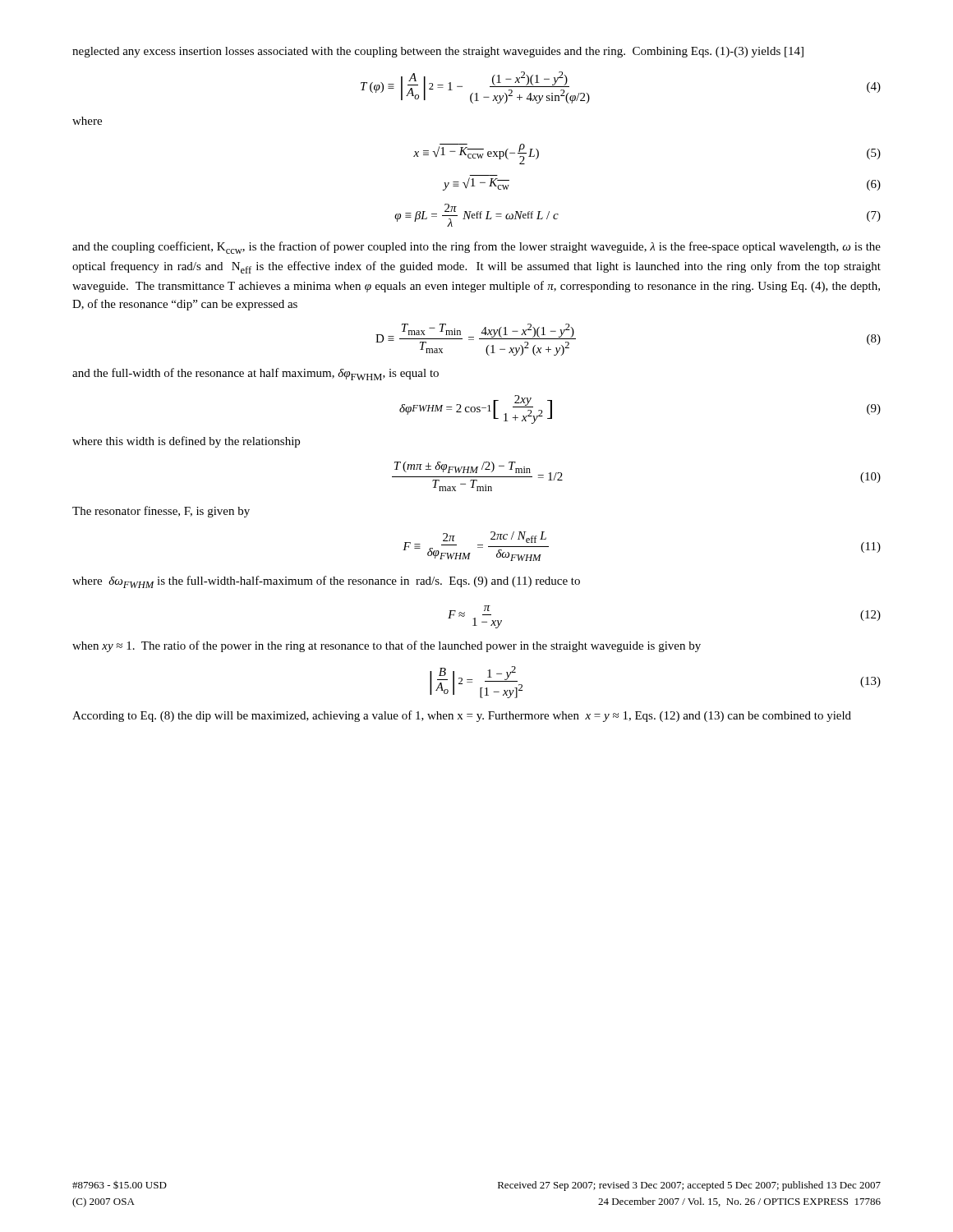Point to the text starting "neglected any excess insertion losses associated"

pyautogui.click(x=476, y=52)
